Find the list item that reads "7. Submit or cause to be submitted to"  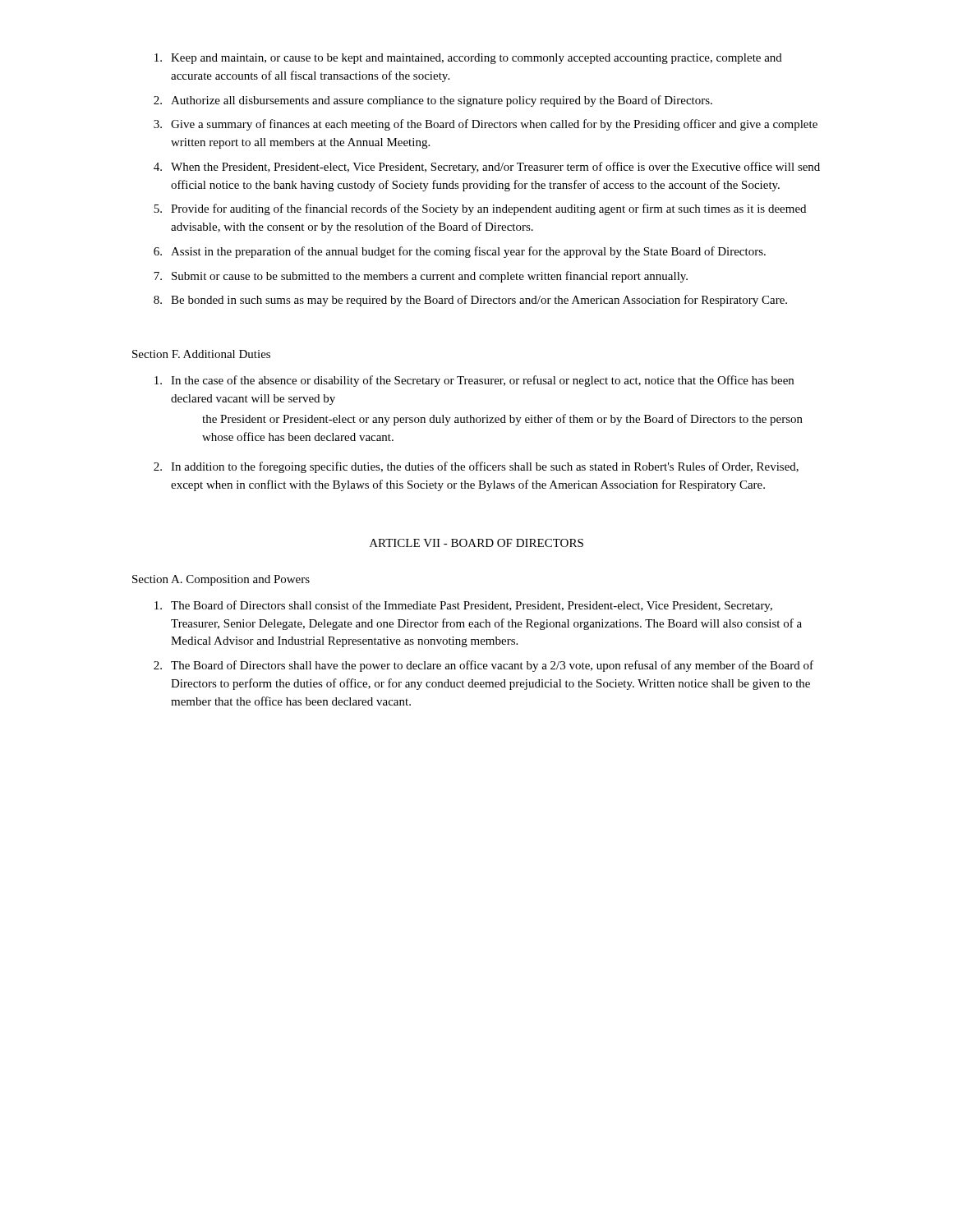(x=476, y=276)
